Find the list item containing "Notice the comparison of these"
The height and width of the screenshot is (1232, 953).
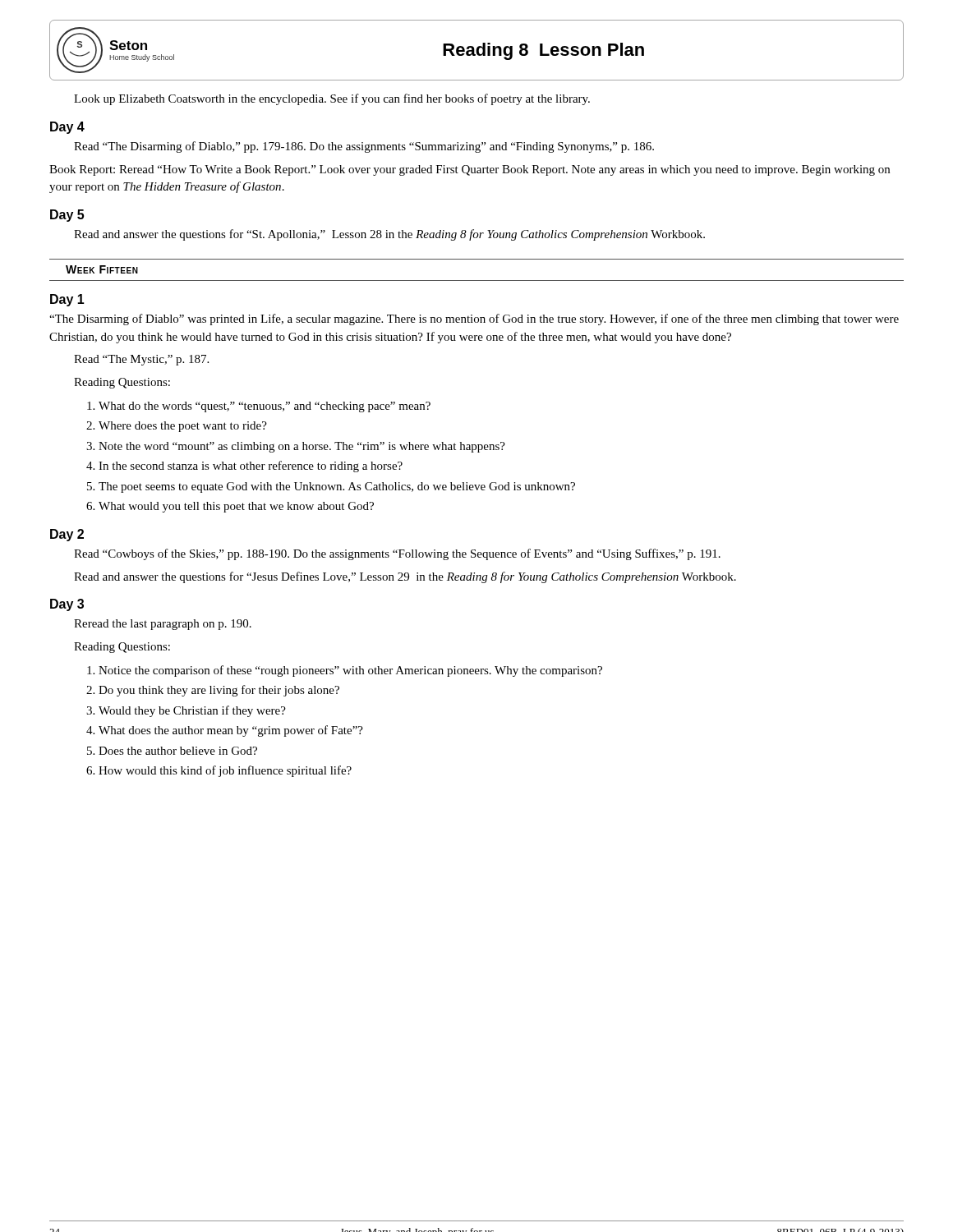(351, 670)
